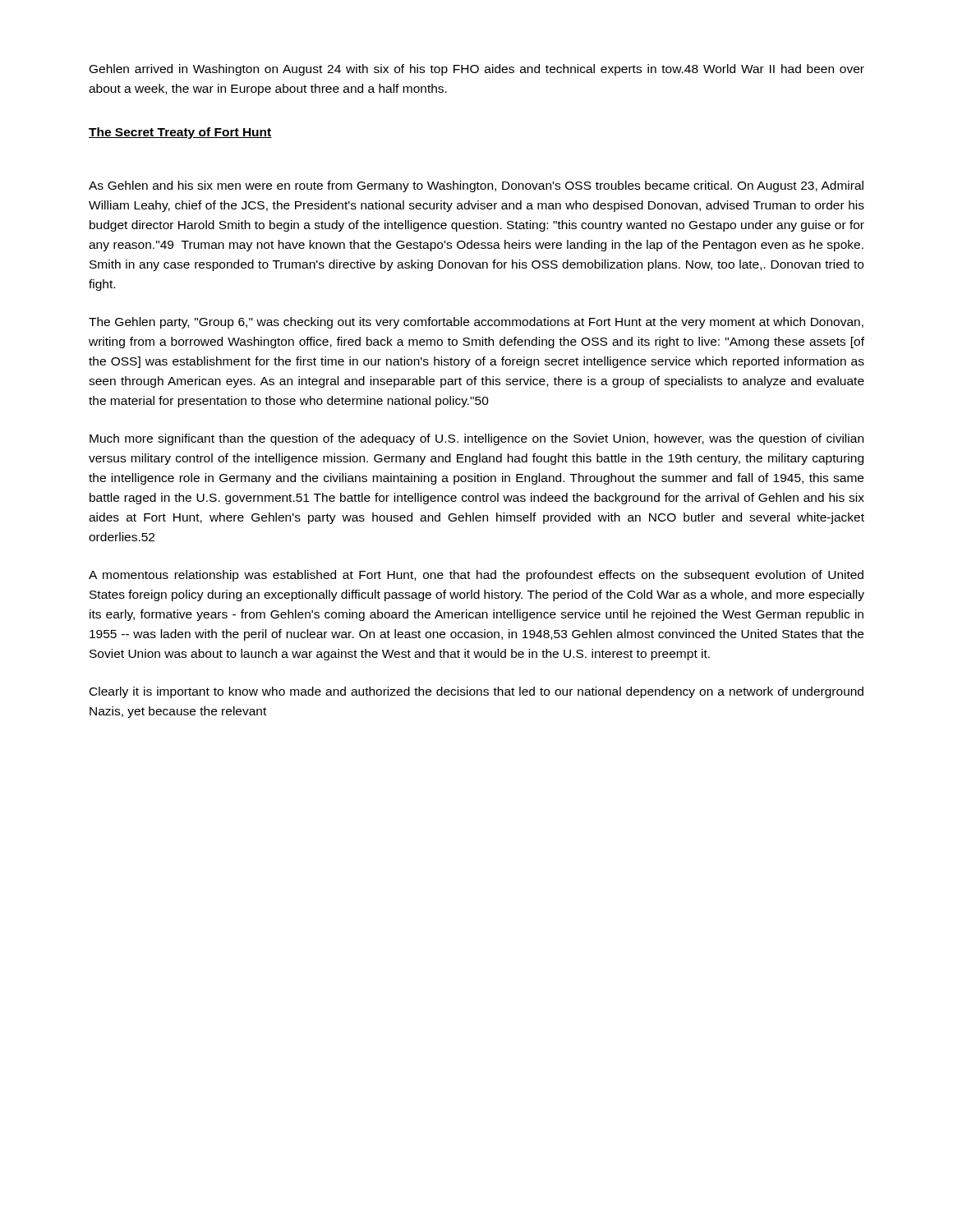This screenshot has height=1232, width=953.
Task: Find the text block containing "As Gehlen and his six men were en"
Action: 476,235
